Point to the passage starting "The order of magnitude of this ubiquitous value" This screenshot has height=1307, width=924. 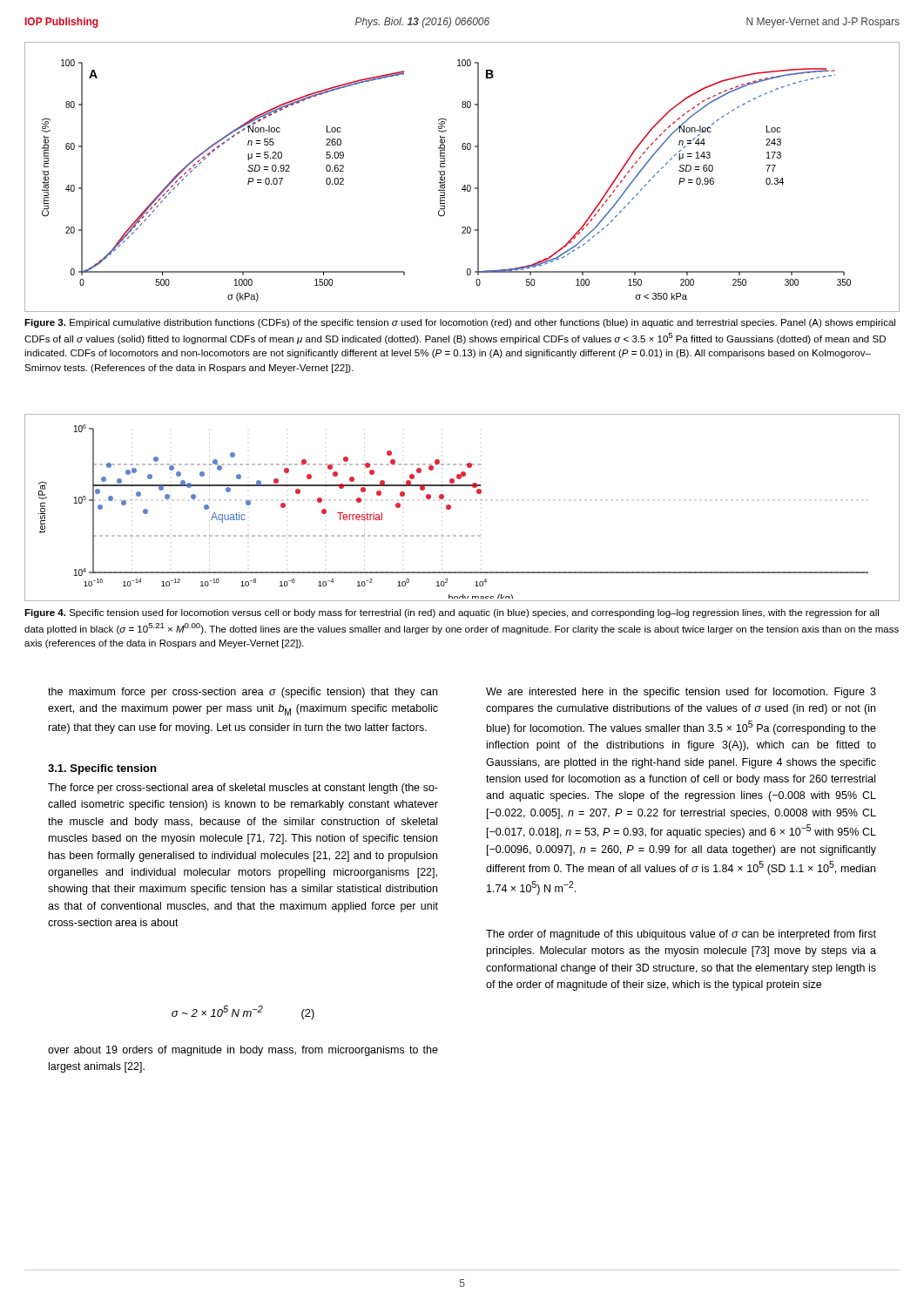click(681, 959)
